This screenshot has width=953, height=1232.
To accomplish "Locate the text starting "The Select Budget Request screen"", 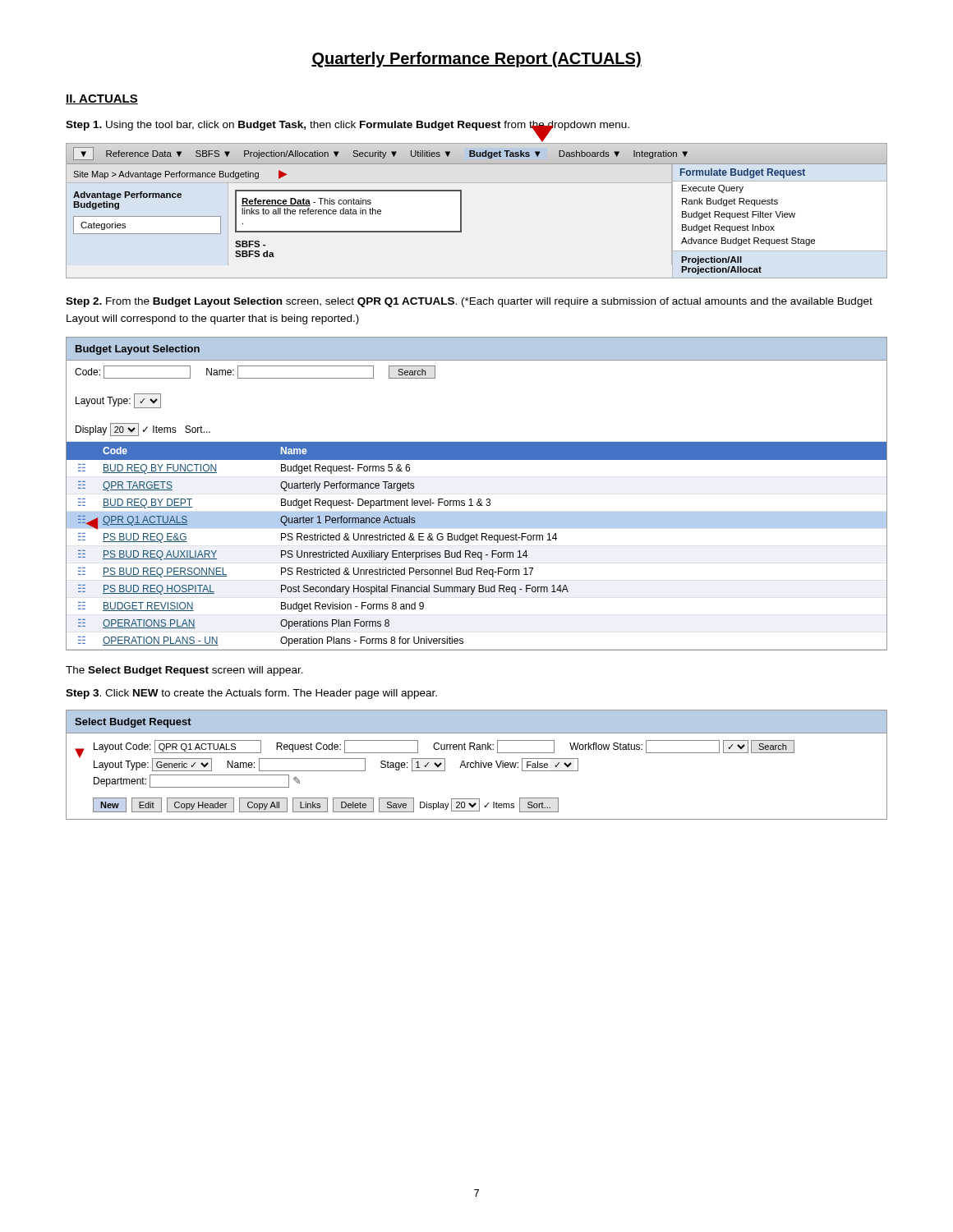I will click(185, 670).
